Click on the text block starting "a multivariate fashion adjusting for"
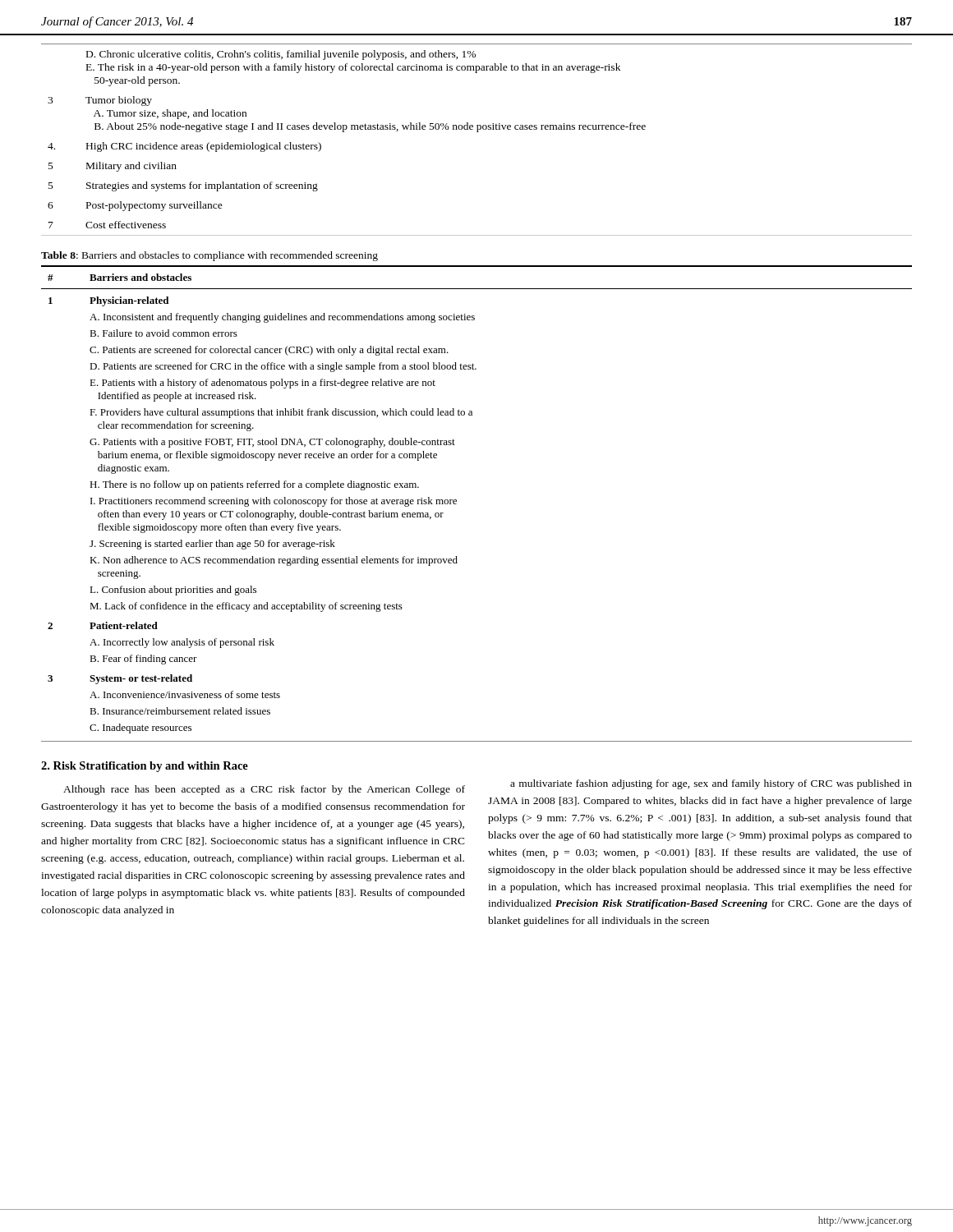Viewport: 953px width, 1232px height. [700, 853]
